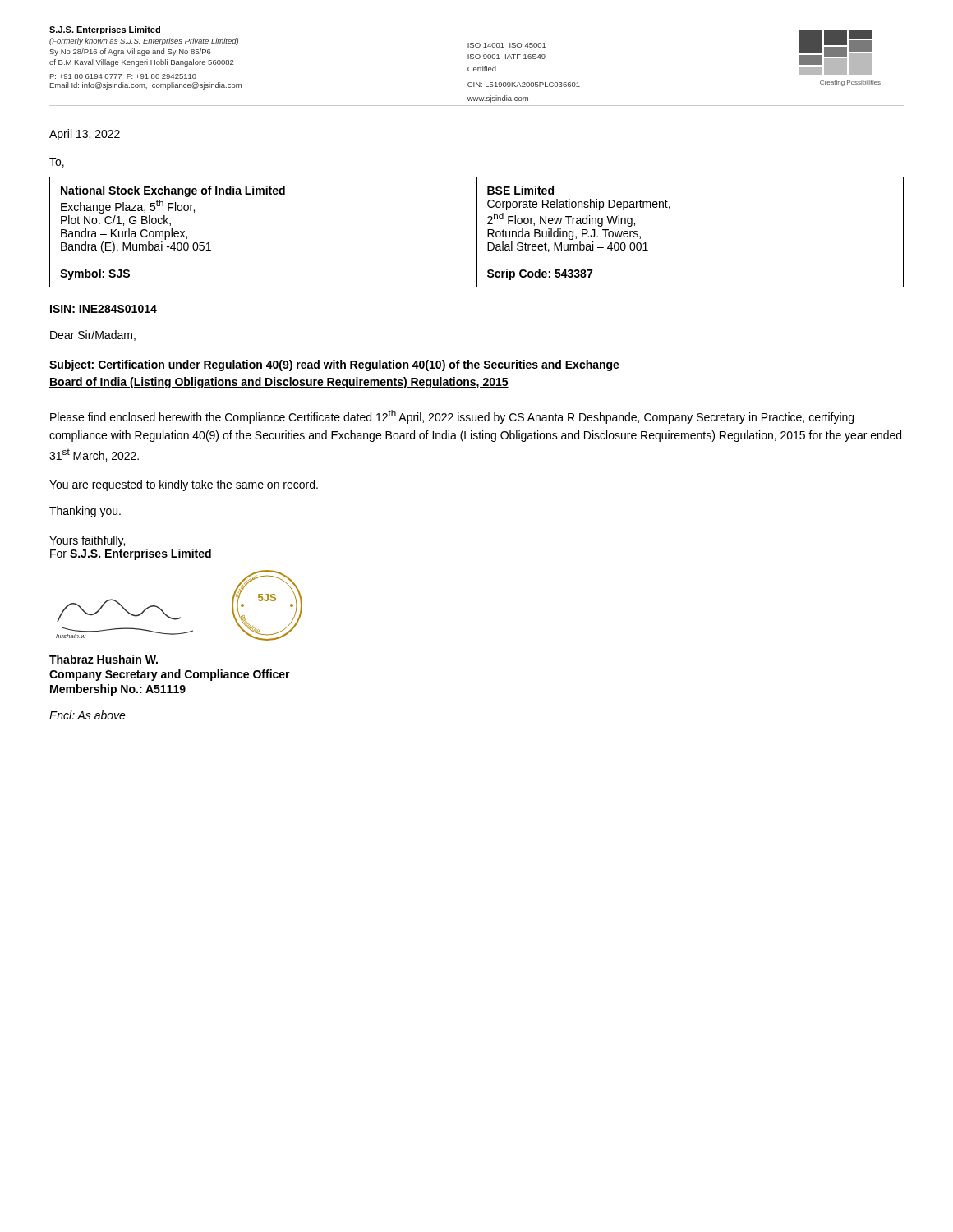The height and width of the screenshot is (1232, 953).
Task: Locate the block starting "Thabraz Hushain W. Company Secretary and Compliance Officer"
Action: click(x=104, y=659)
